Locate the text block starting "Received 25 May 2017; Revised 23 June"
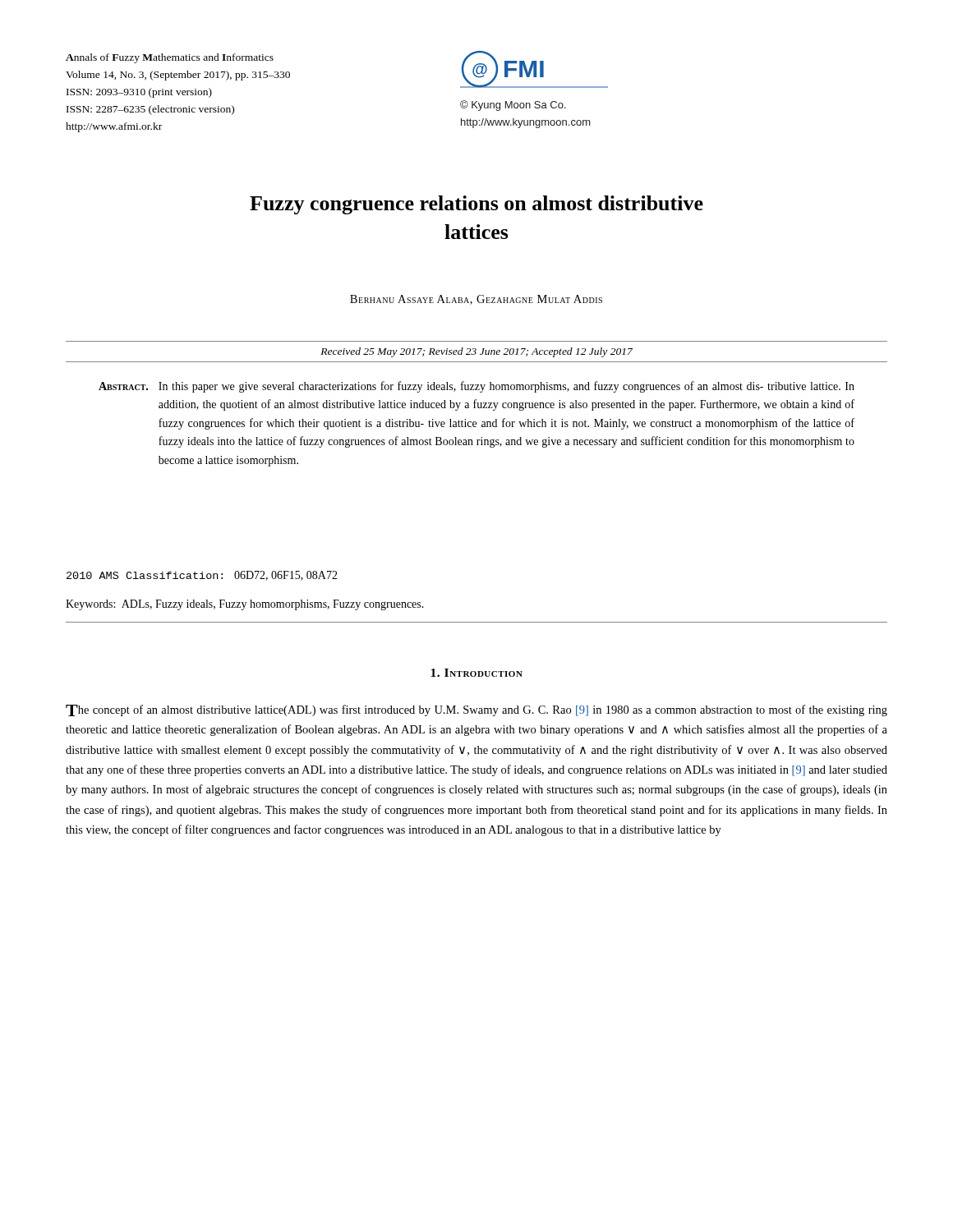The image size is (953, 1232). point(476,351)
